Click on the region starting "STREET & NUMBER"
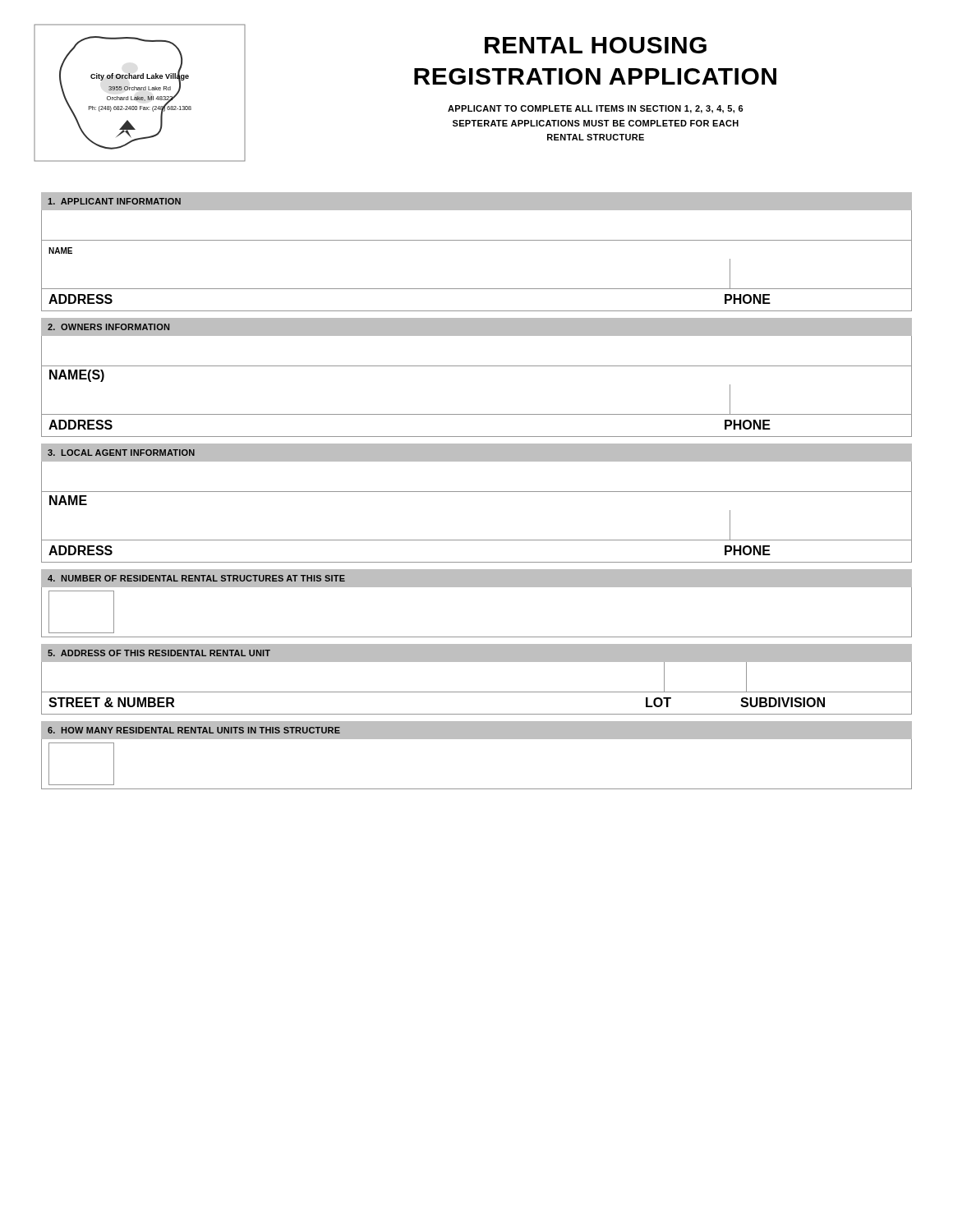 (112, 703)
